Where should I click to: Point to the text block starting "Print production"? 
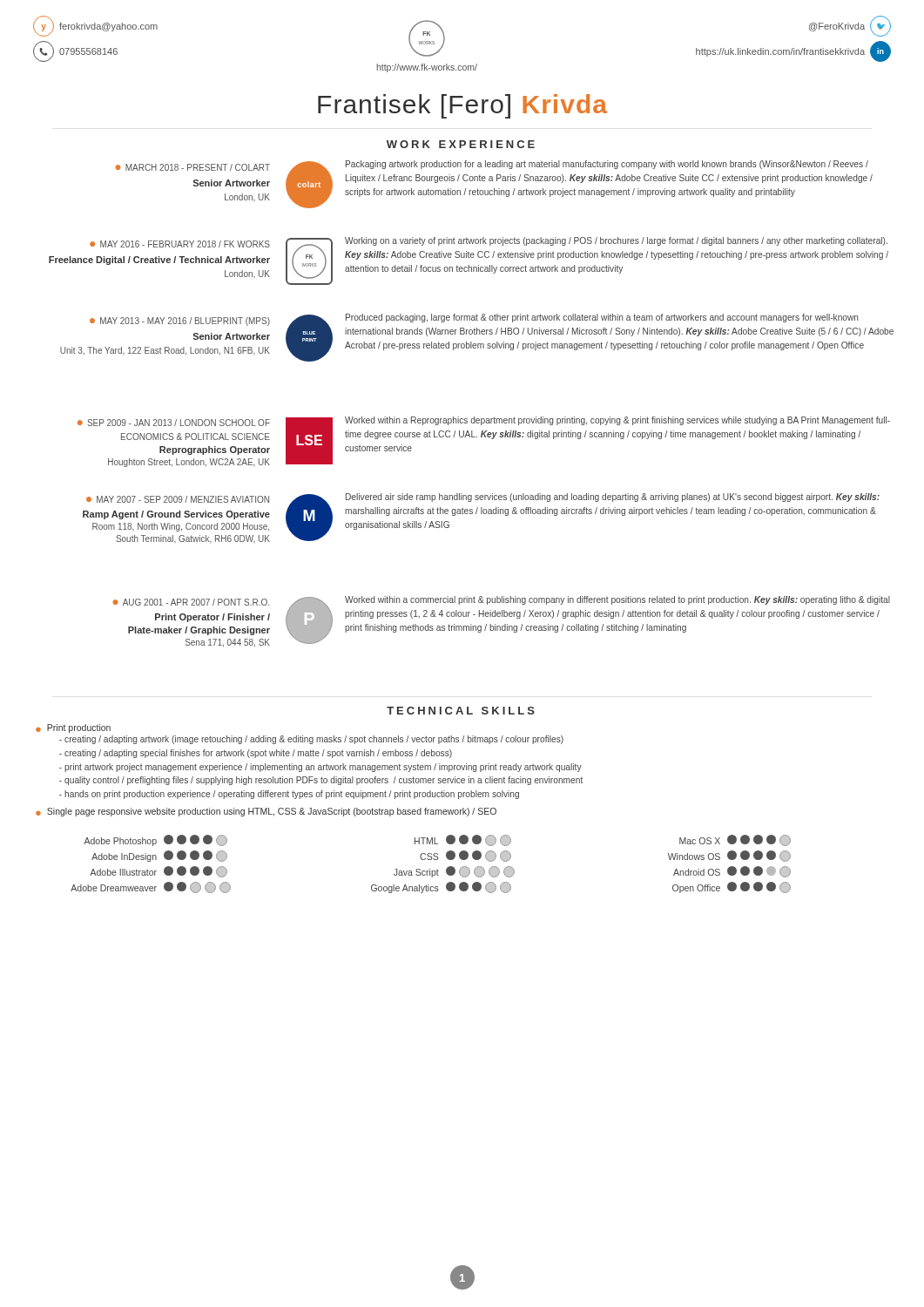click(79, 728)
